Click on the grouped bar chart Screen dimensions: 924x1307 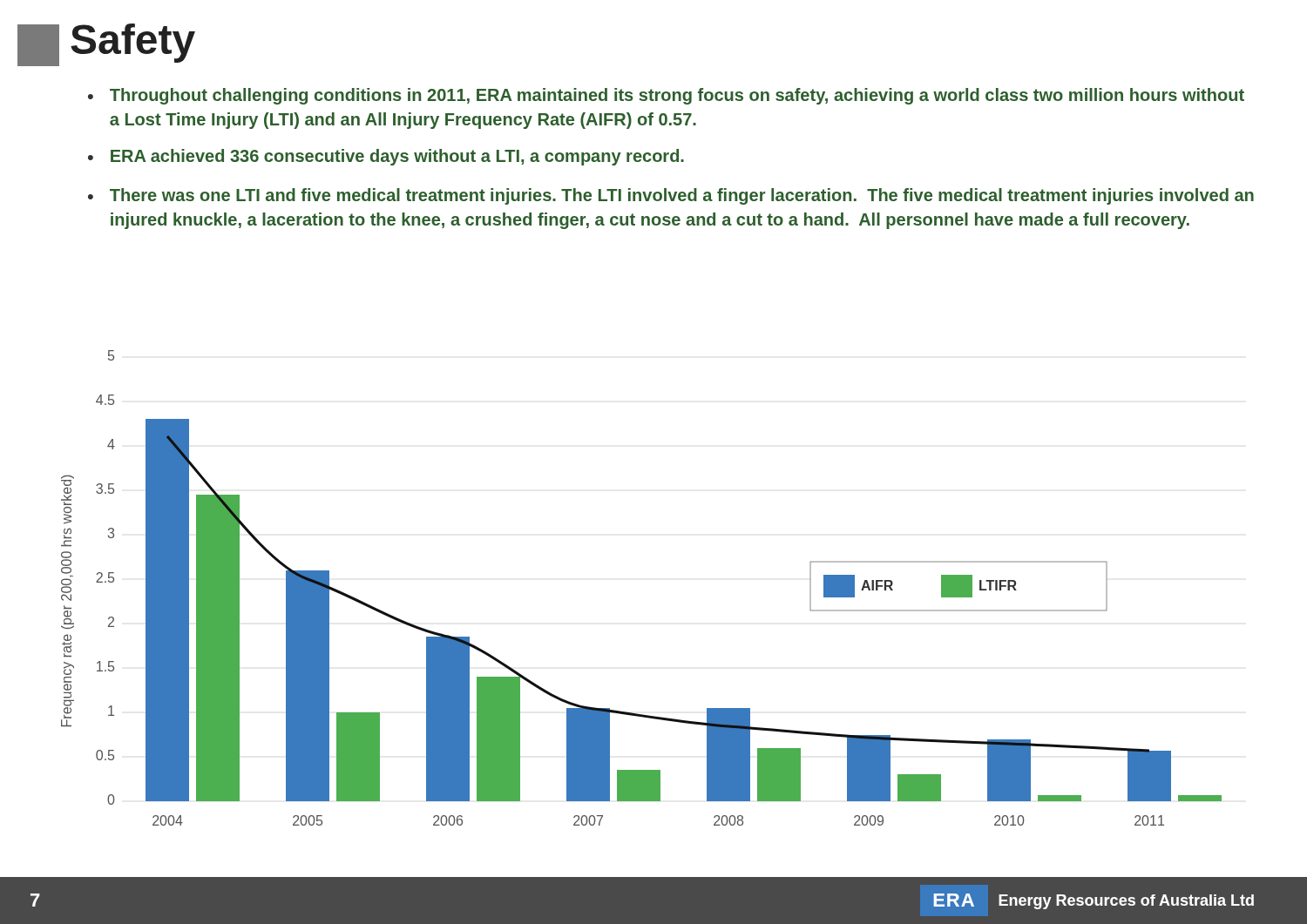(x=658, y=610)
